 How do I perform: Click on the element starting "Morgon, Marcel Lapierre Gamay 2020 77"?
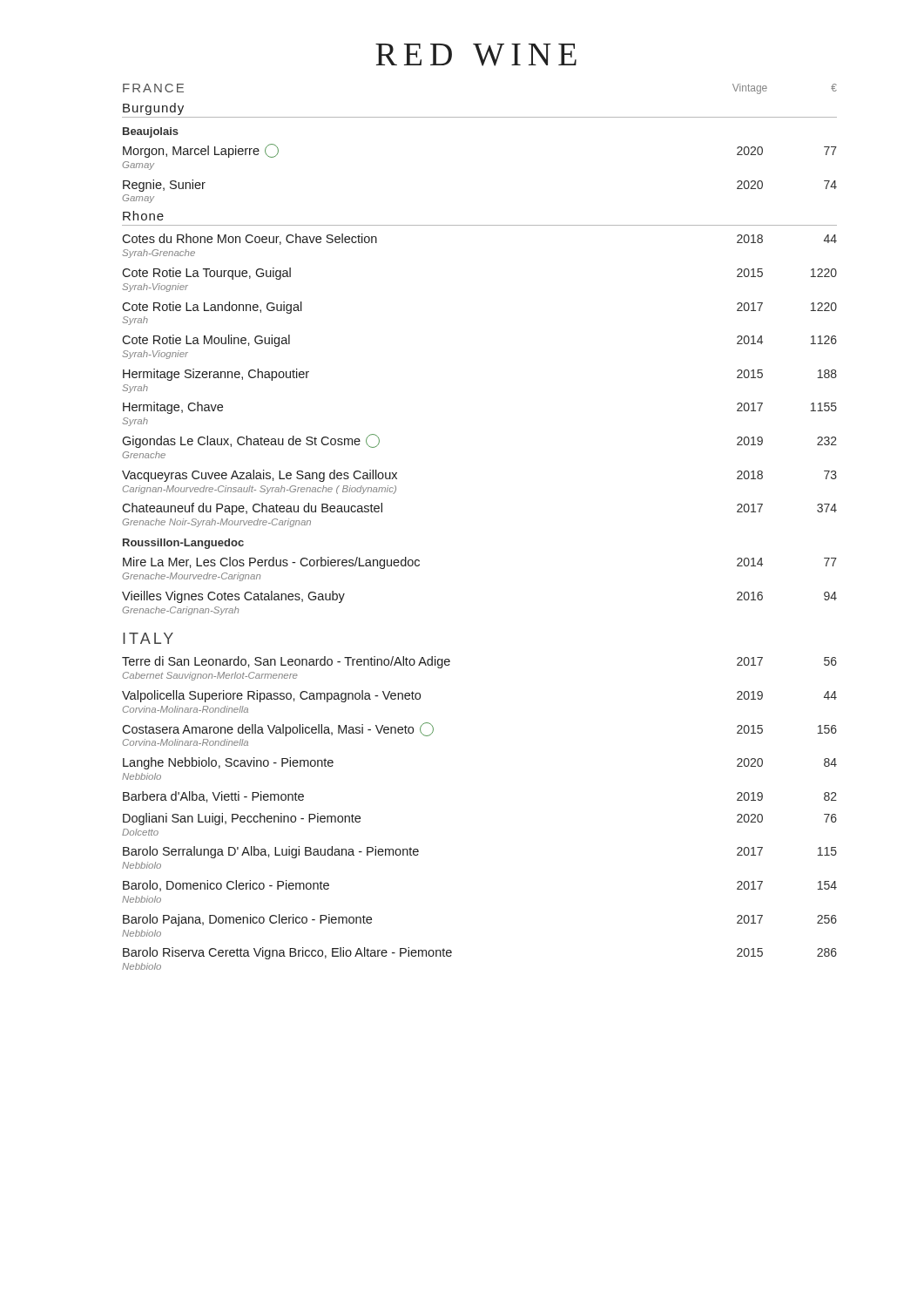pos(203,151)
